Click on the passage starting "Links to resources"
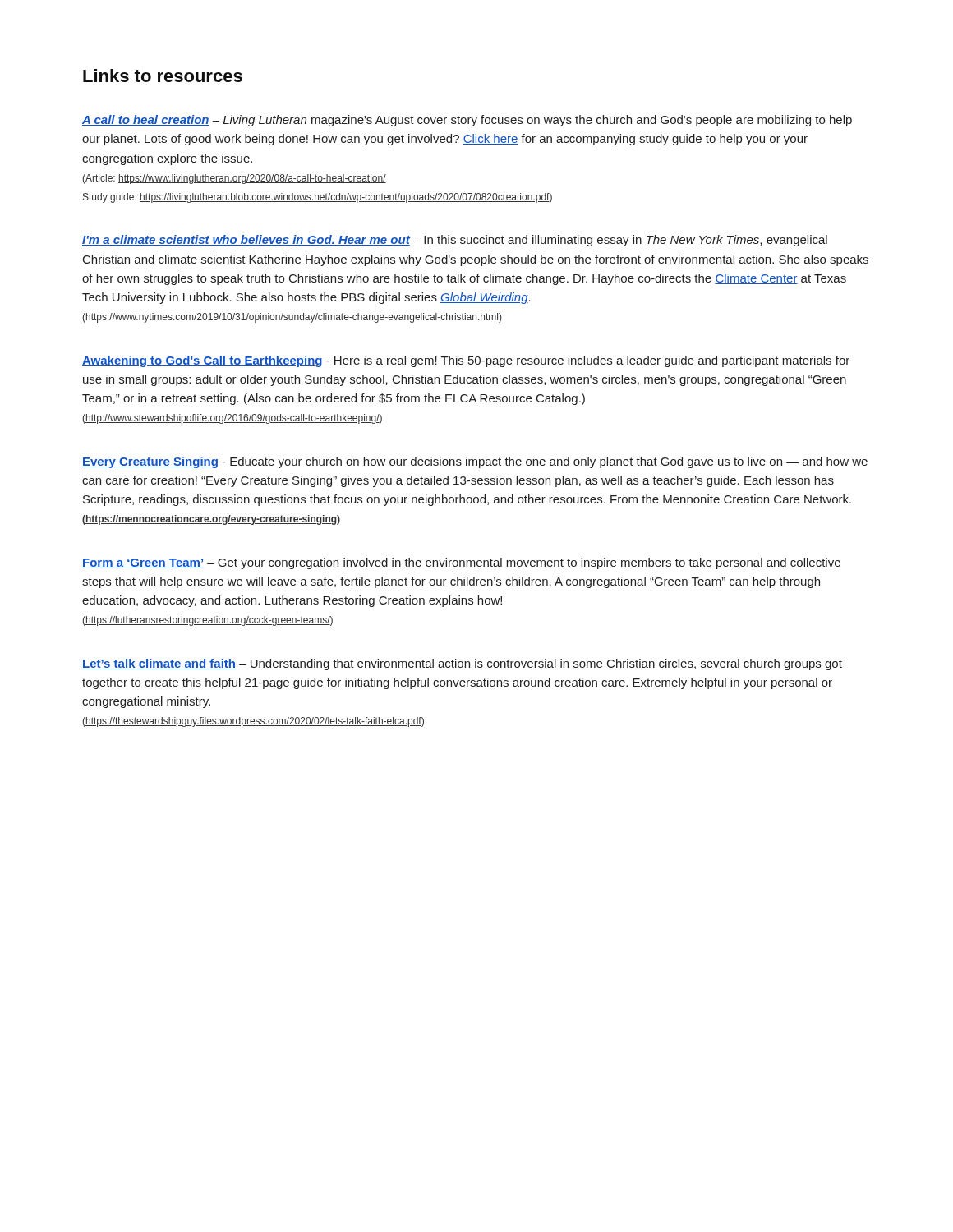 coord(163,76)
